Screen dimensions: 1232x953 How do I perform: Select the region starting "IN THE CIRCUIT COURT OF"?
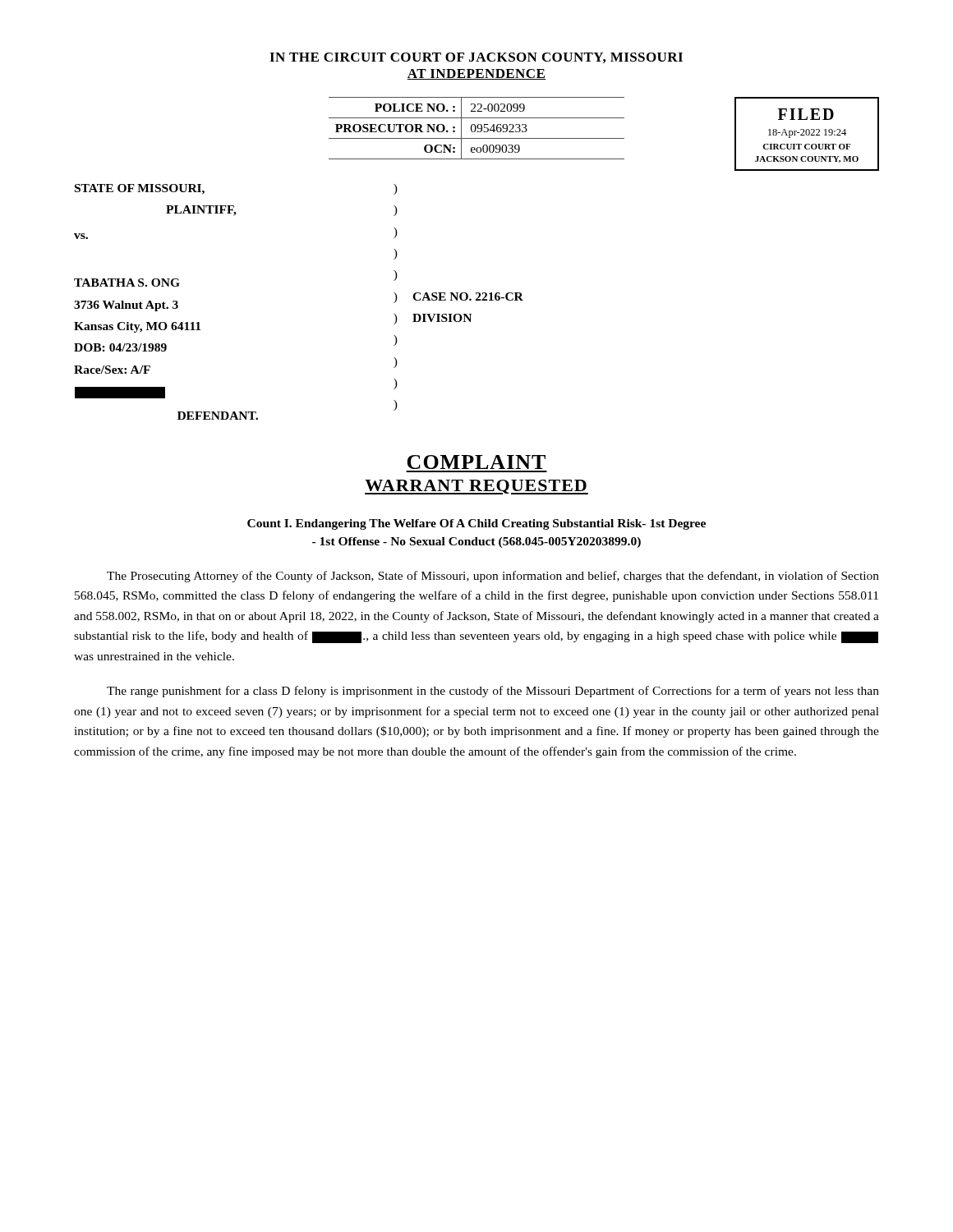point(476,65)
